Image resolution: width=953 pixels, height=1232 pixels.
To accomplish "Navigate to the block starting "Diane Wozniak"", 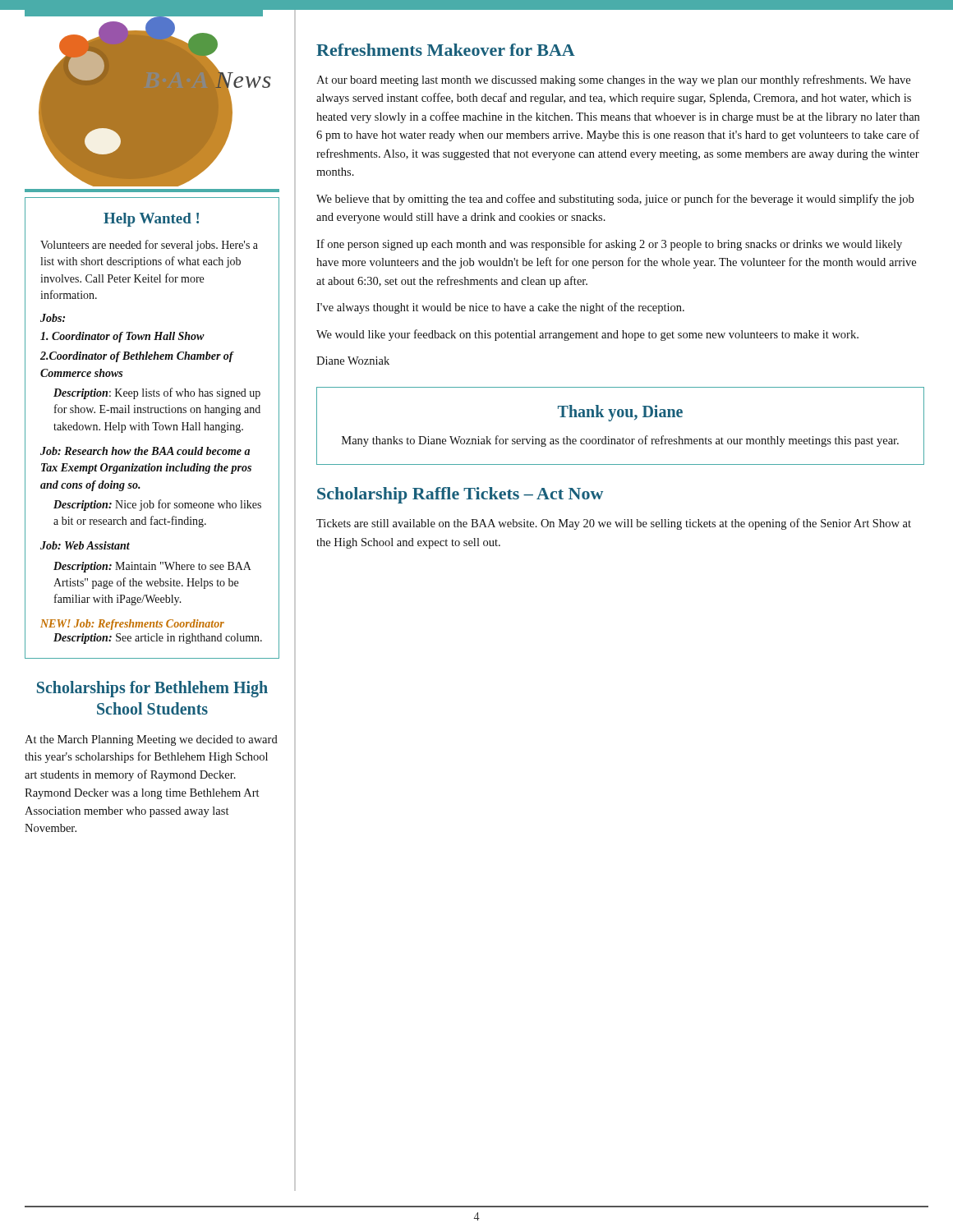I will [x=353, y=361].
